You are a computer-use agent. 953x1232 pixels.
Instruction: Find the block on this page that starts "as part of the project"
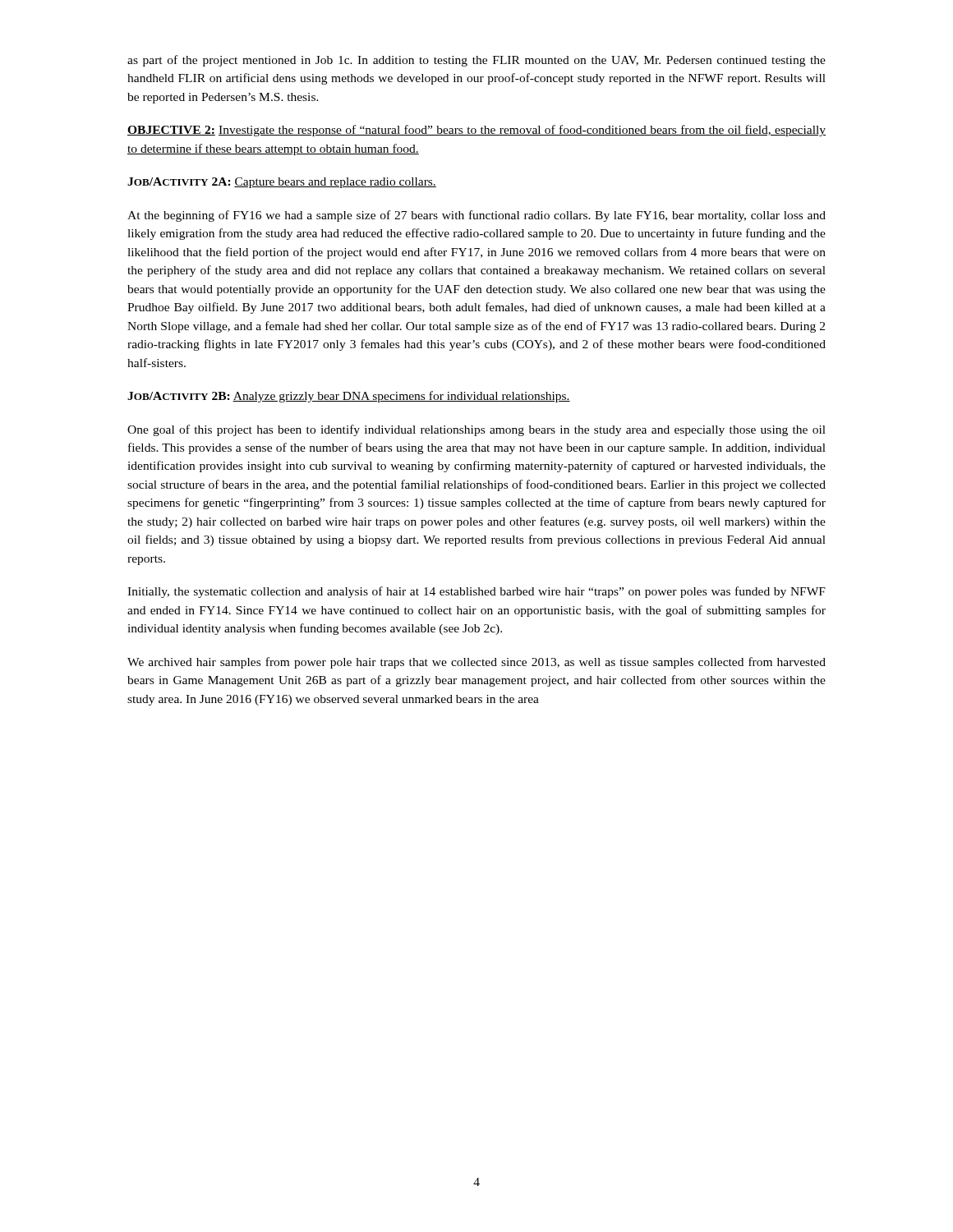click(x=476, y=79)
